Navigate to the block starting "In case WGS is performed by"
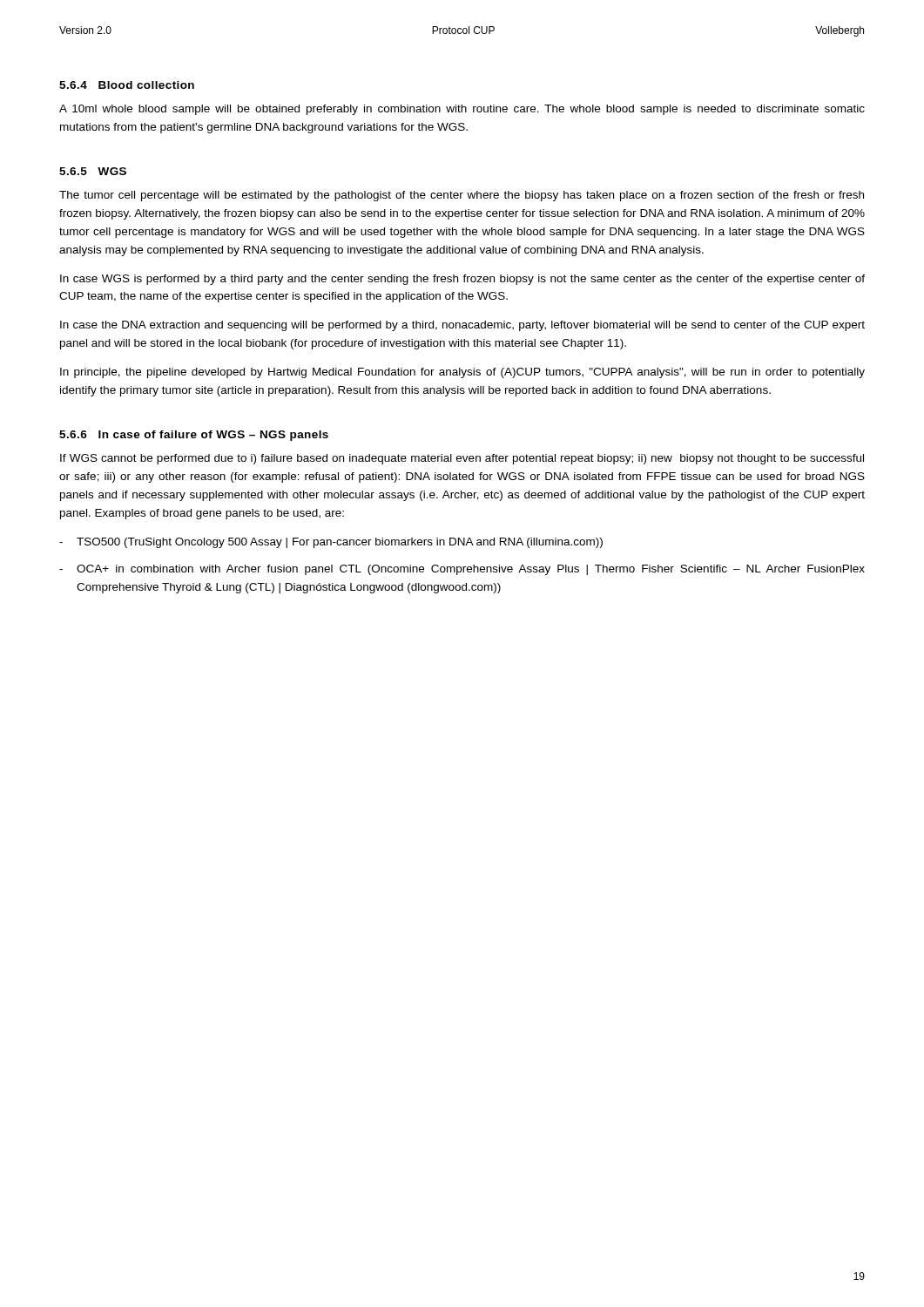 tap(462, 287)
